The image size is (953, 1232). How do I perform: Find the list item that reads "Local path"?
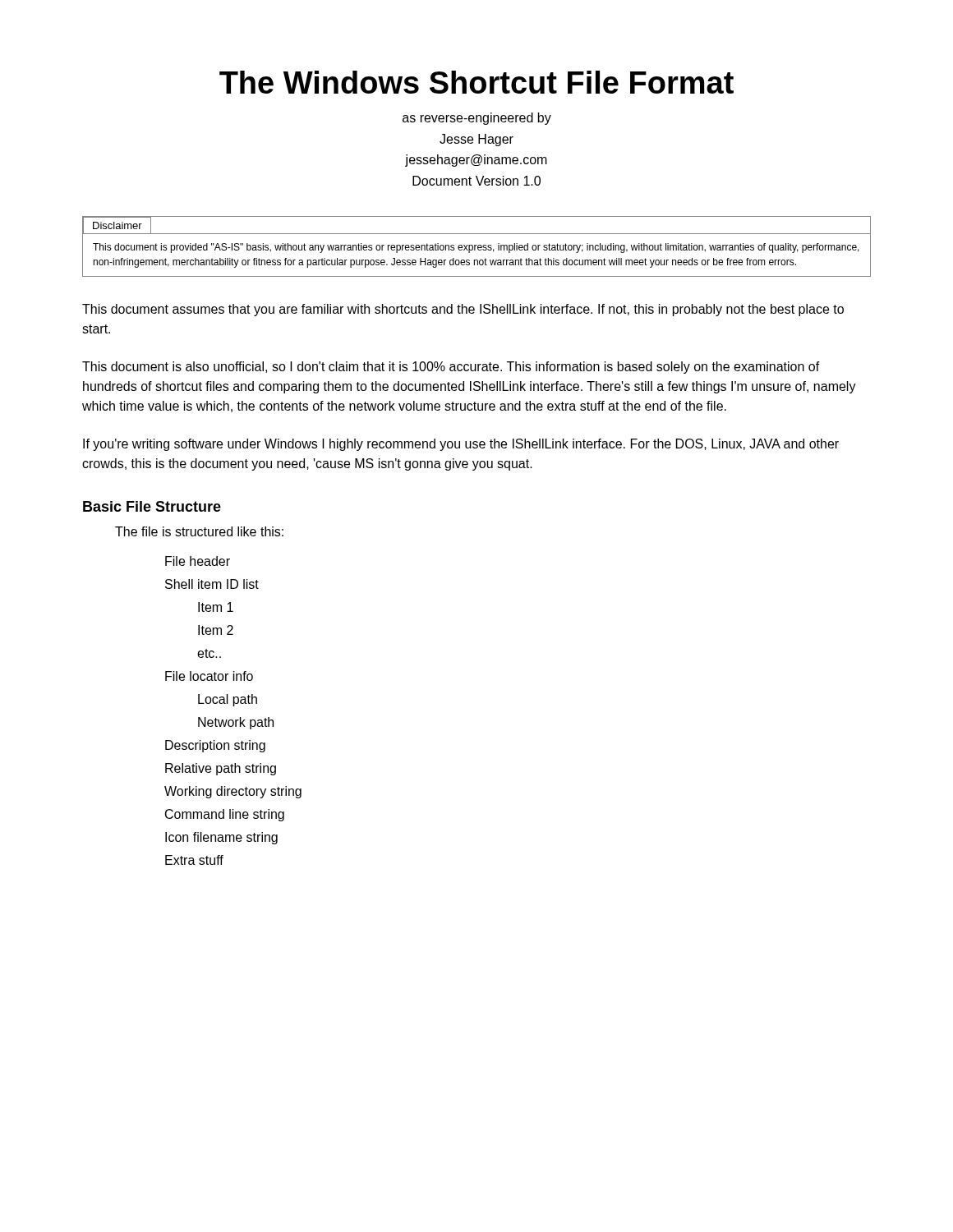pos(228,699)
